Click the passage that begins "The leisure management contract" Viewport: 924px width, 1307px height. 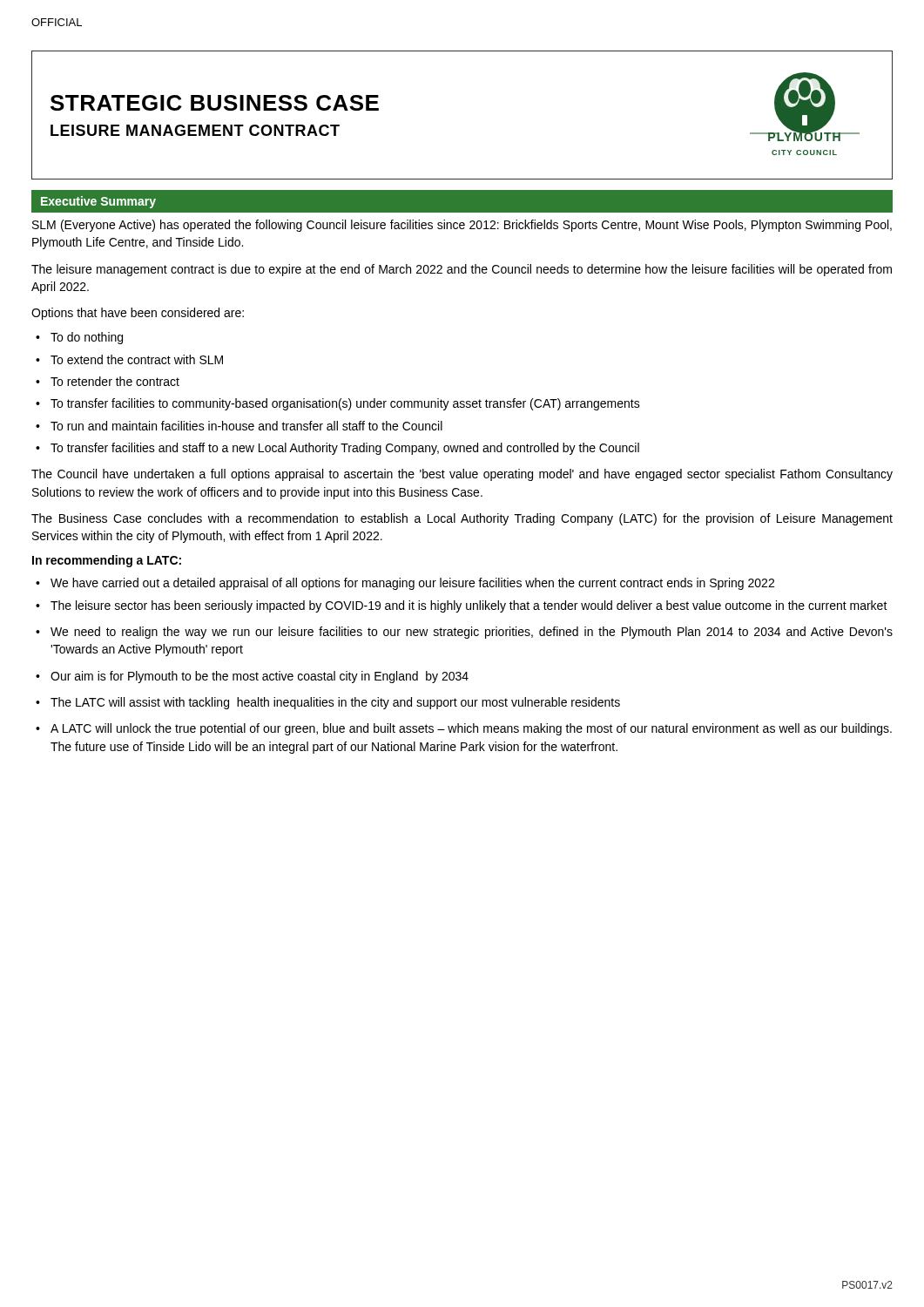tap(462, 278)
